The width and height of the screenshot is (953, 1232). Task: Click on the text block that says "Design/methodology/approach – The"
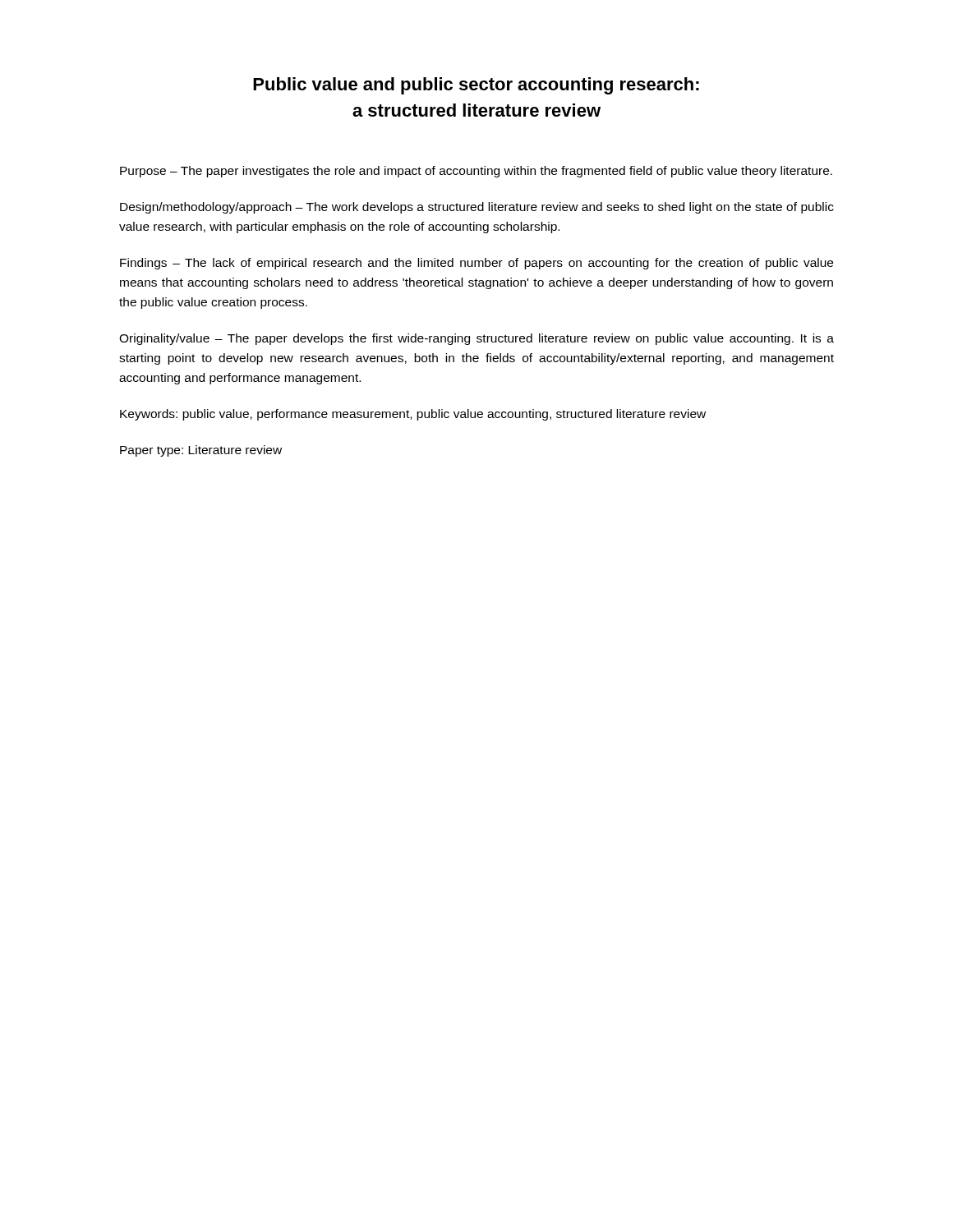(476, 216)
